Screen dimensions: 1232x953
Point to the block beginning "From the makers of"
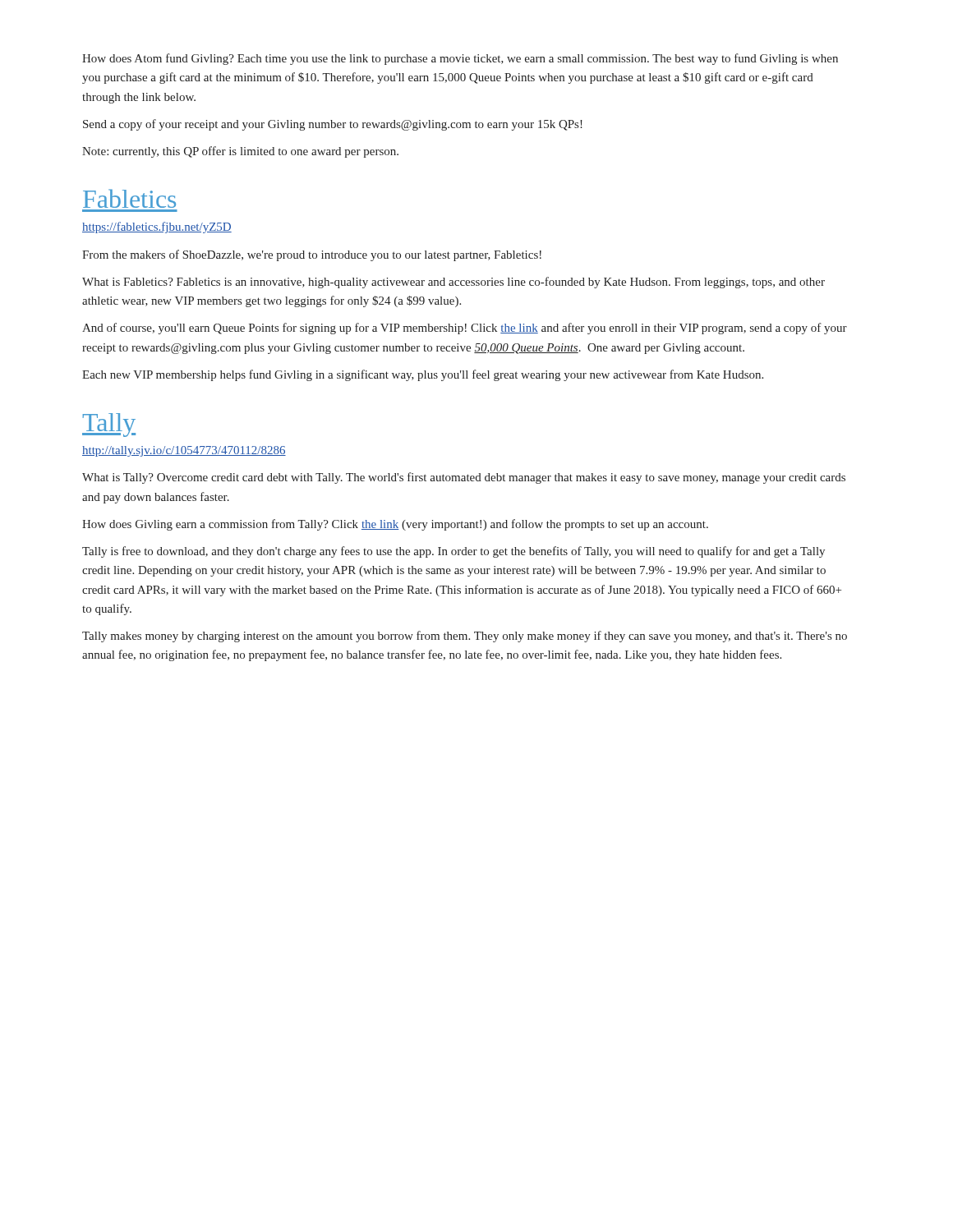tap(468, 255)
